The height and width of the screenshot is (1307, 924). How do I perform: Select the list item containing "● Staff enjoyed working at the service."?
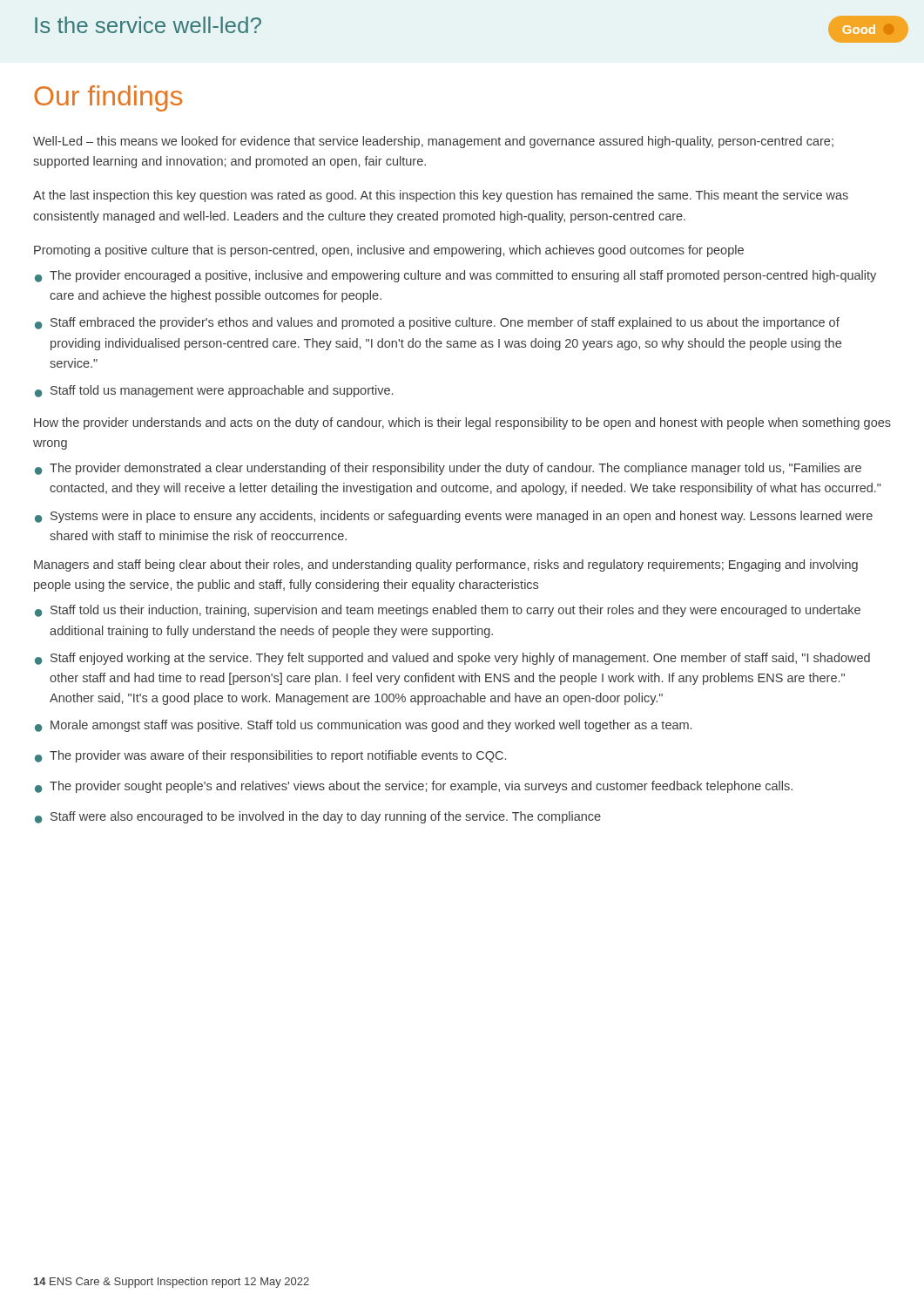click(x=462, y=678)
